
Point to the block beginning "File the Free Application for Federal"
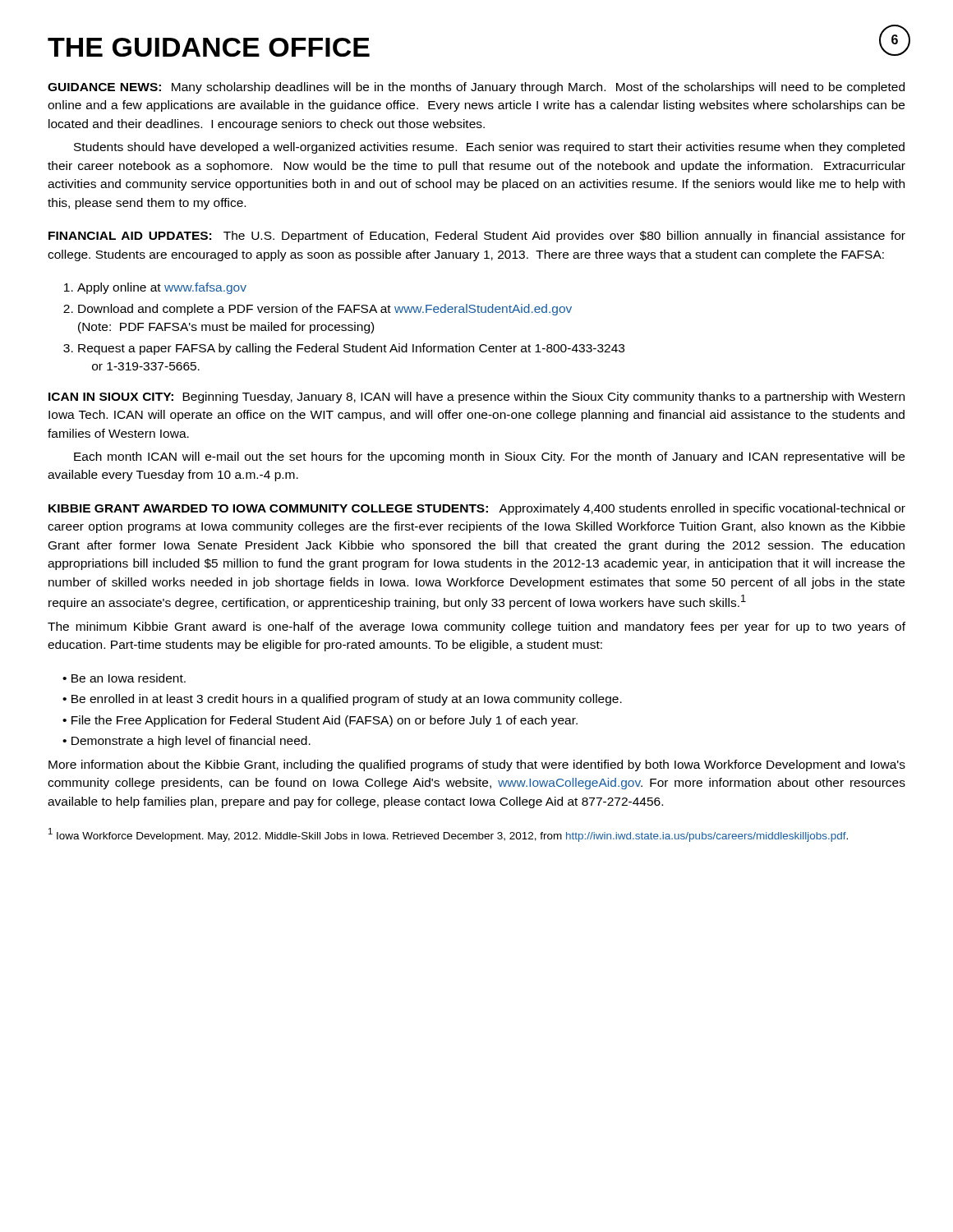(476, 720)
